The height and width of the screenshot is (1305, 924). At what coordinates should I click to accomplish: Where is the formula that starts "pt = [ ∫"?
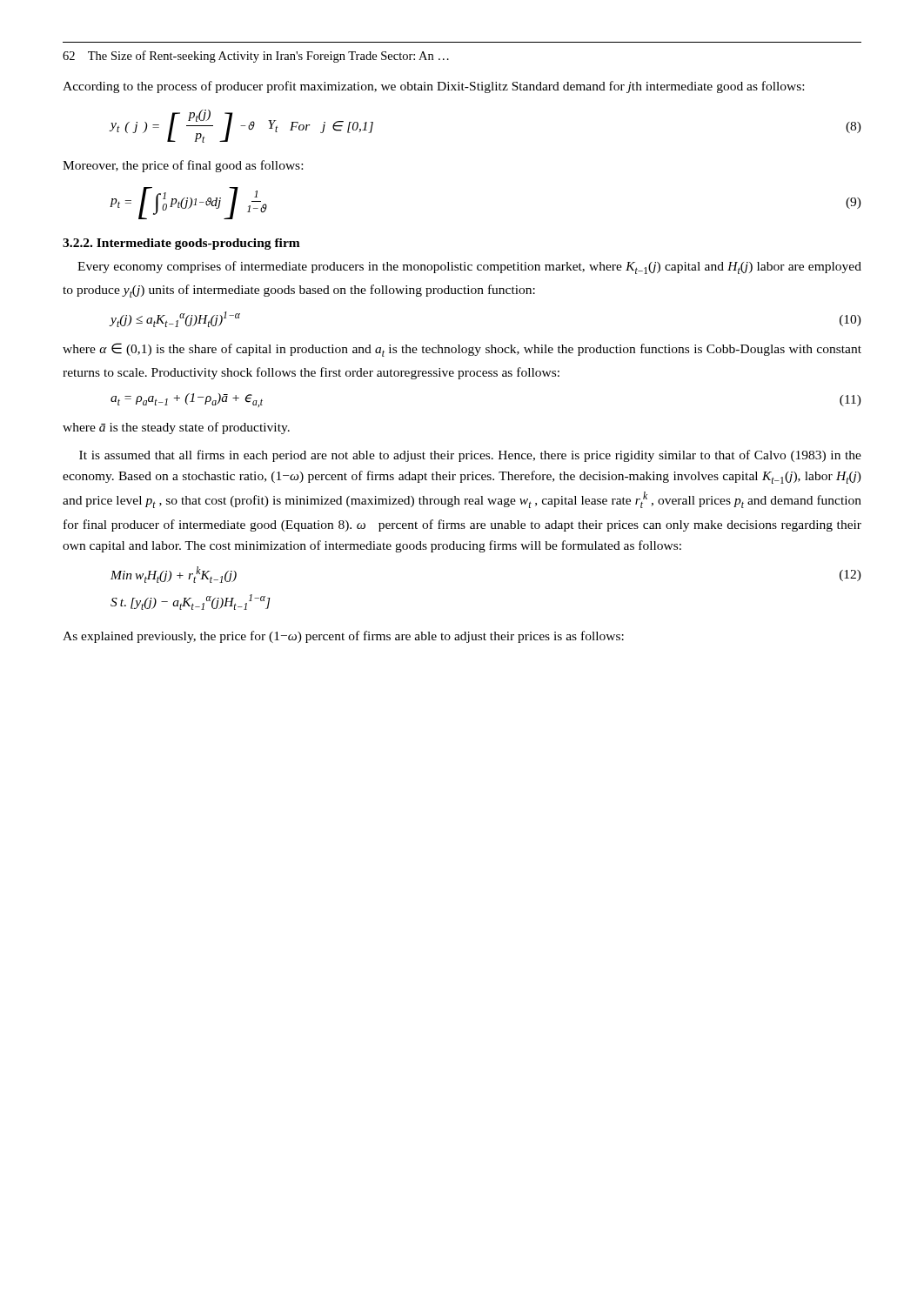[164, 204]
